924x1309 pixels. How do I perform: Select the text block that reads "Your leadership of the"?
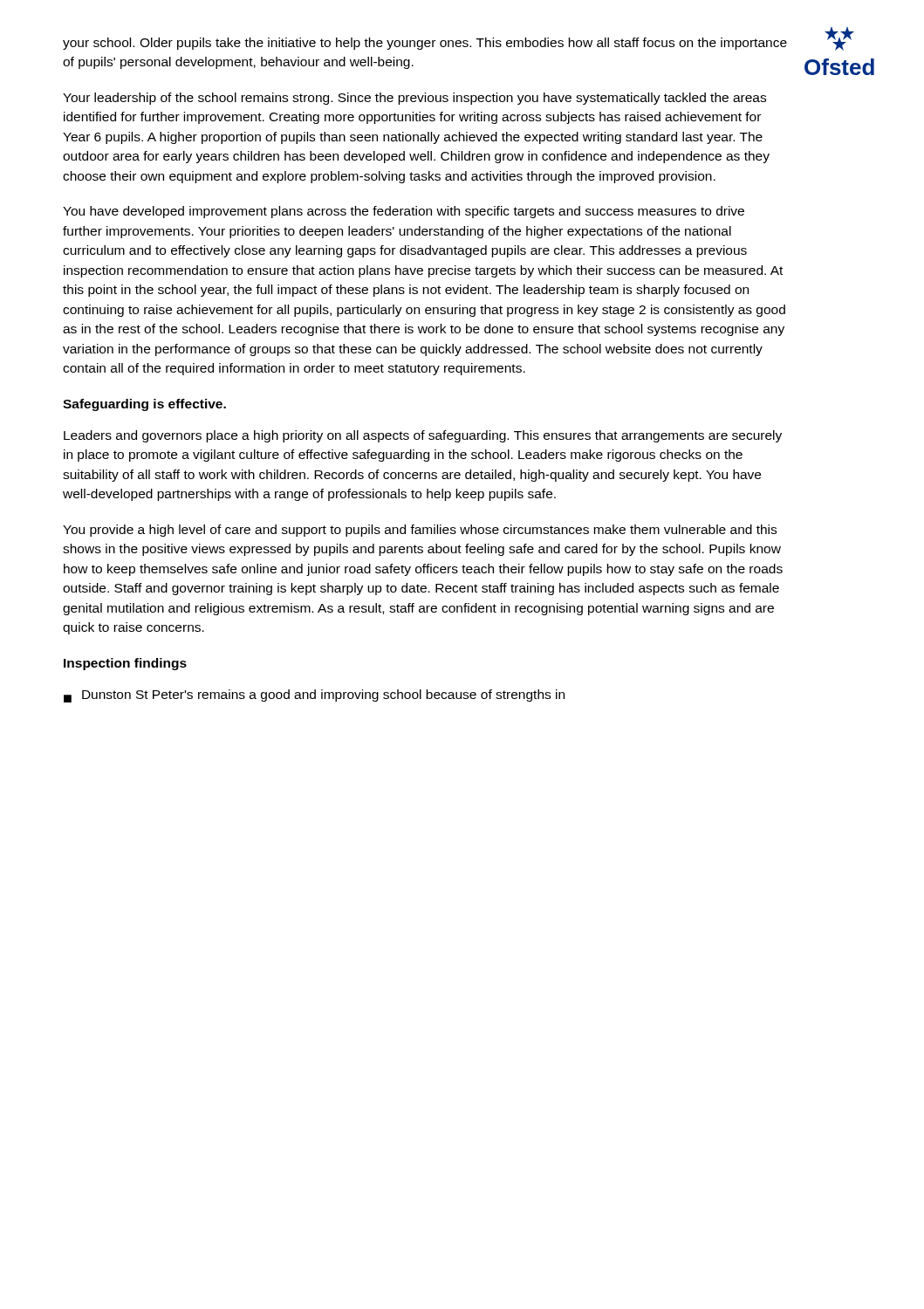click(416, 136)
